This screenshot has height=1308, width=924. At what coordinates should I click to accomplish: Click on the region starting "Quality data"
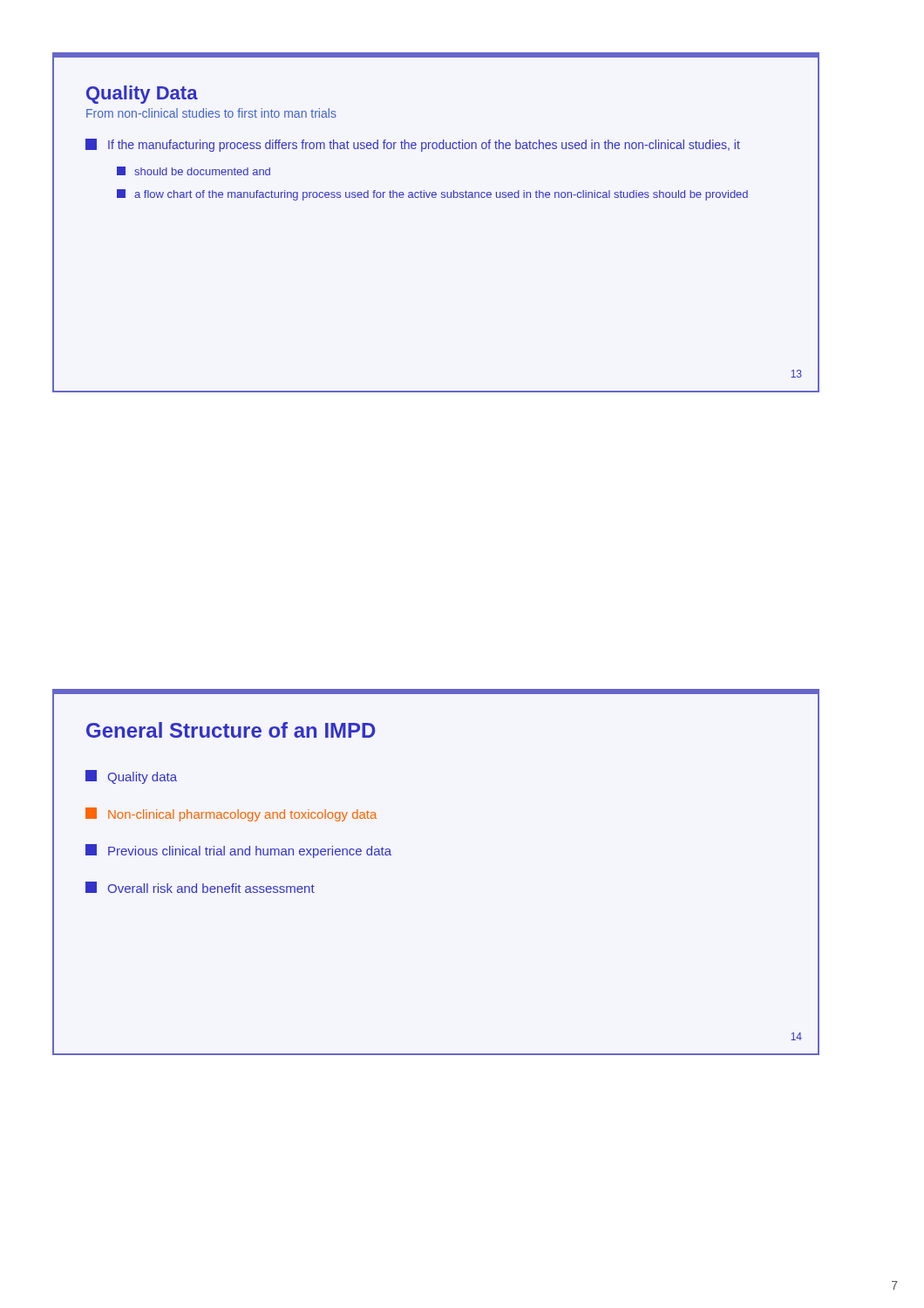point(131,777)
